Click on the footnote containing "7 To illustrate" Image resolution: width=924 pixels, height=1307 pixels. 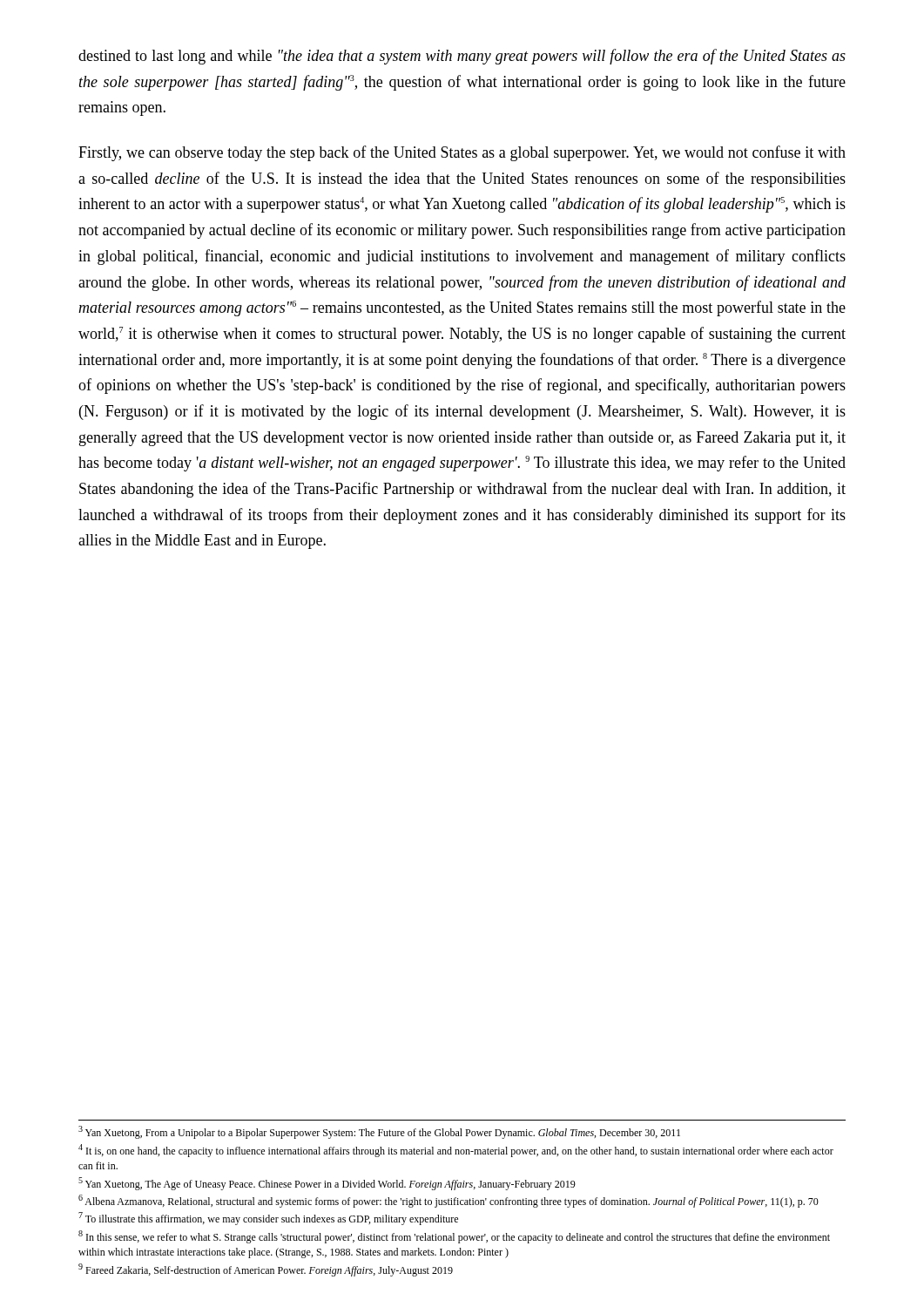268,1219
